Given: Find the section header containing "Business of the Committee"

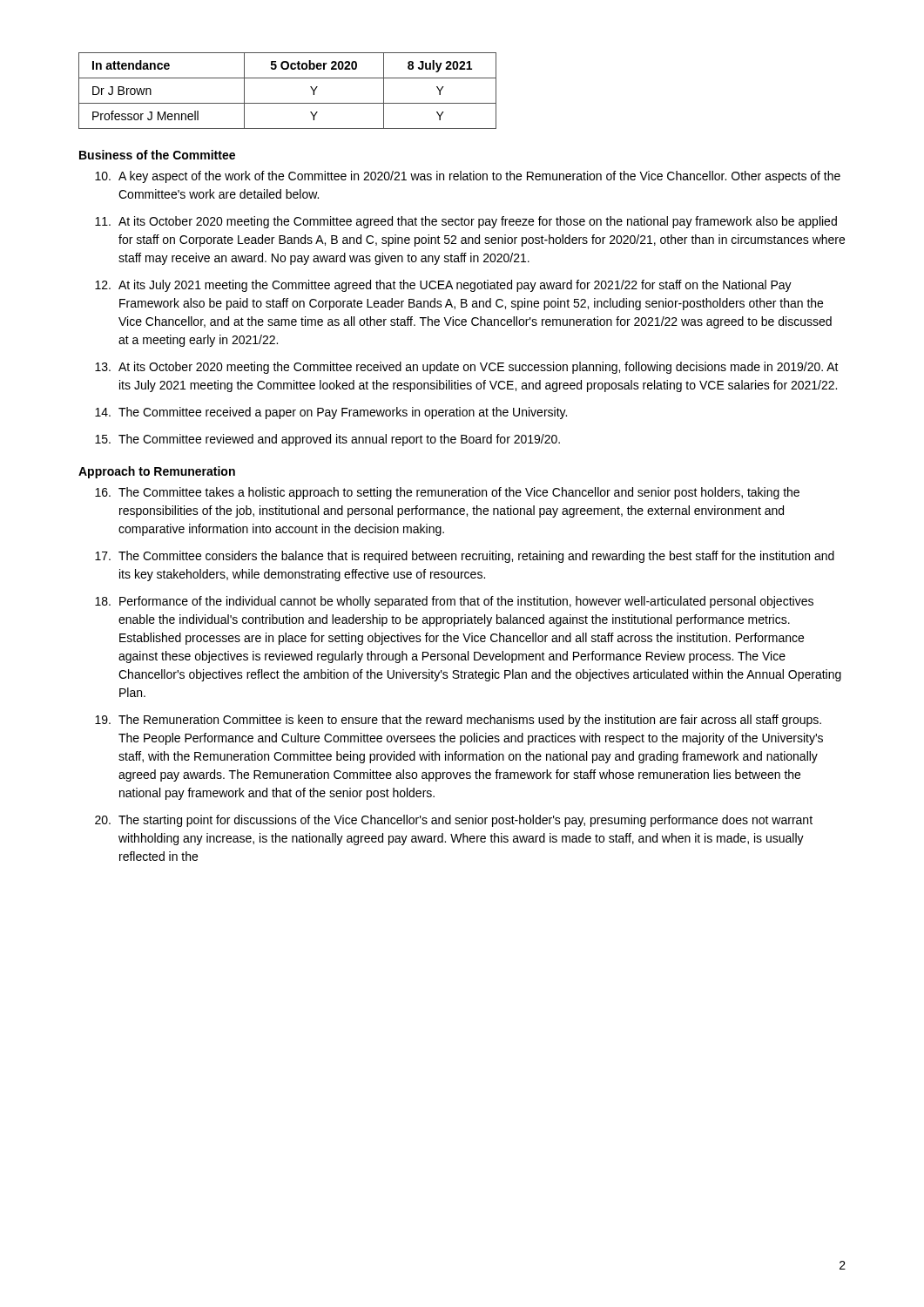Looking at the screenshot, I should pos(157,155).
